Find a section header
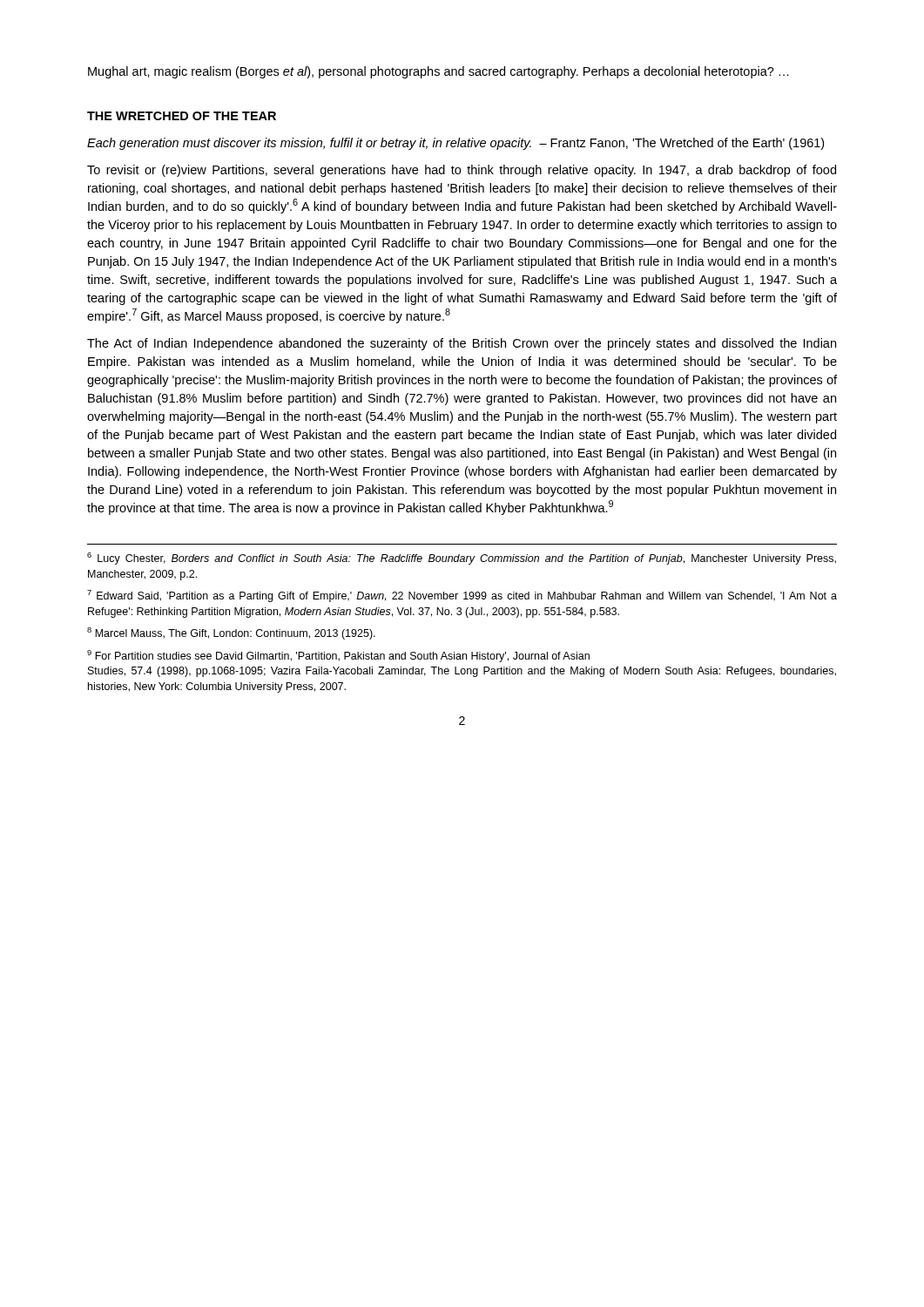 [182, 116]
